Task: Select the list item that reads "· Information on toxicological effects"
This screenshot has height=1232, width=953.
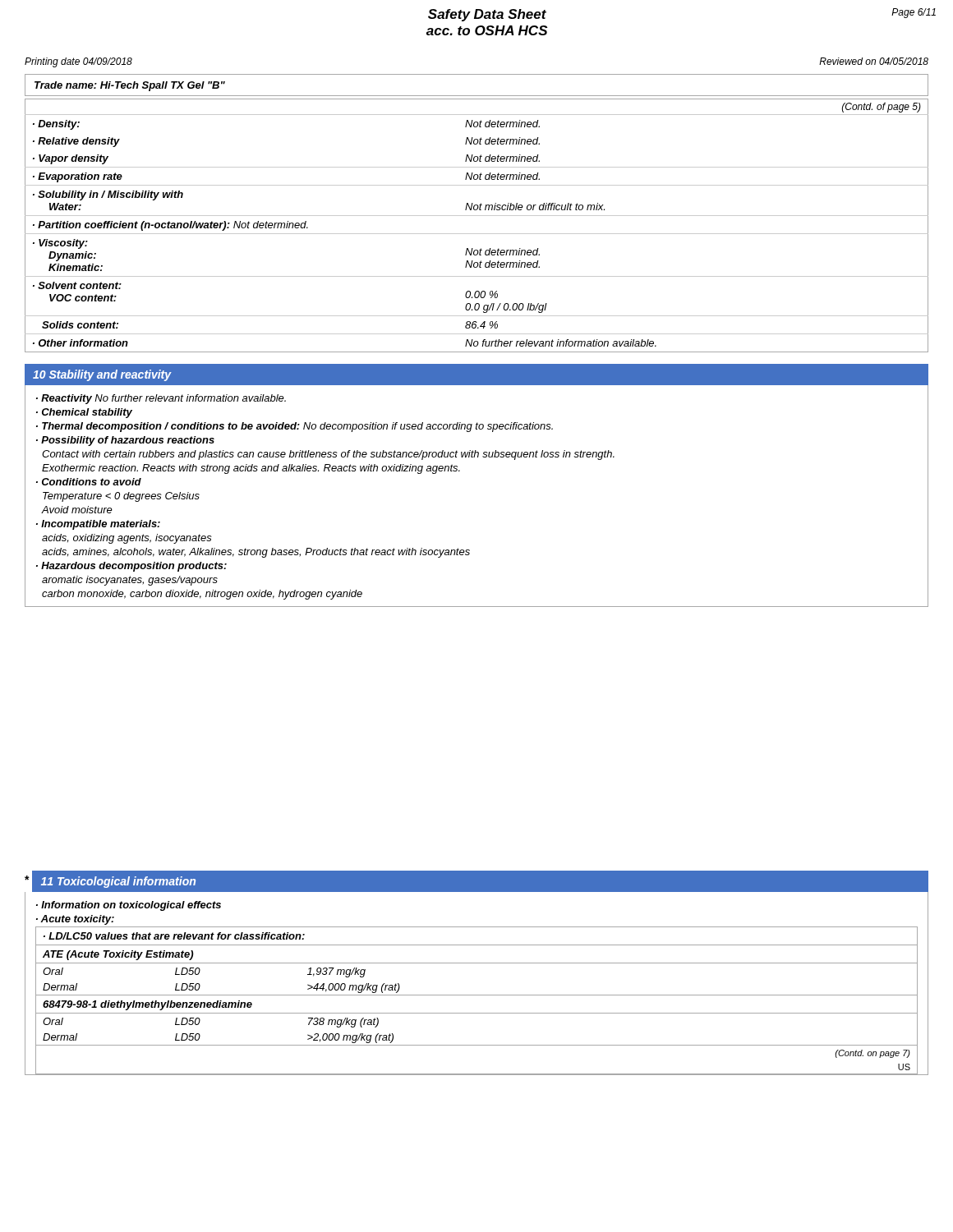Action: click(x=129, y=906)
